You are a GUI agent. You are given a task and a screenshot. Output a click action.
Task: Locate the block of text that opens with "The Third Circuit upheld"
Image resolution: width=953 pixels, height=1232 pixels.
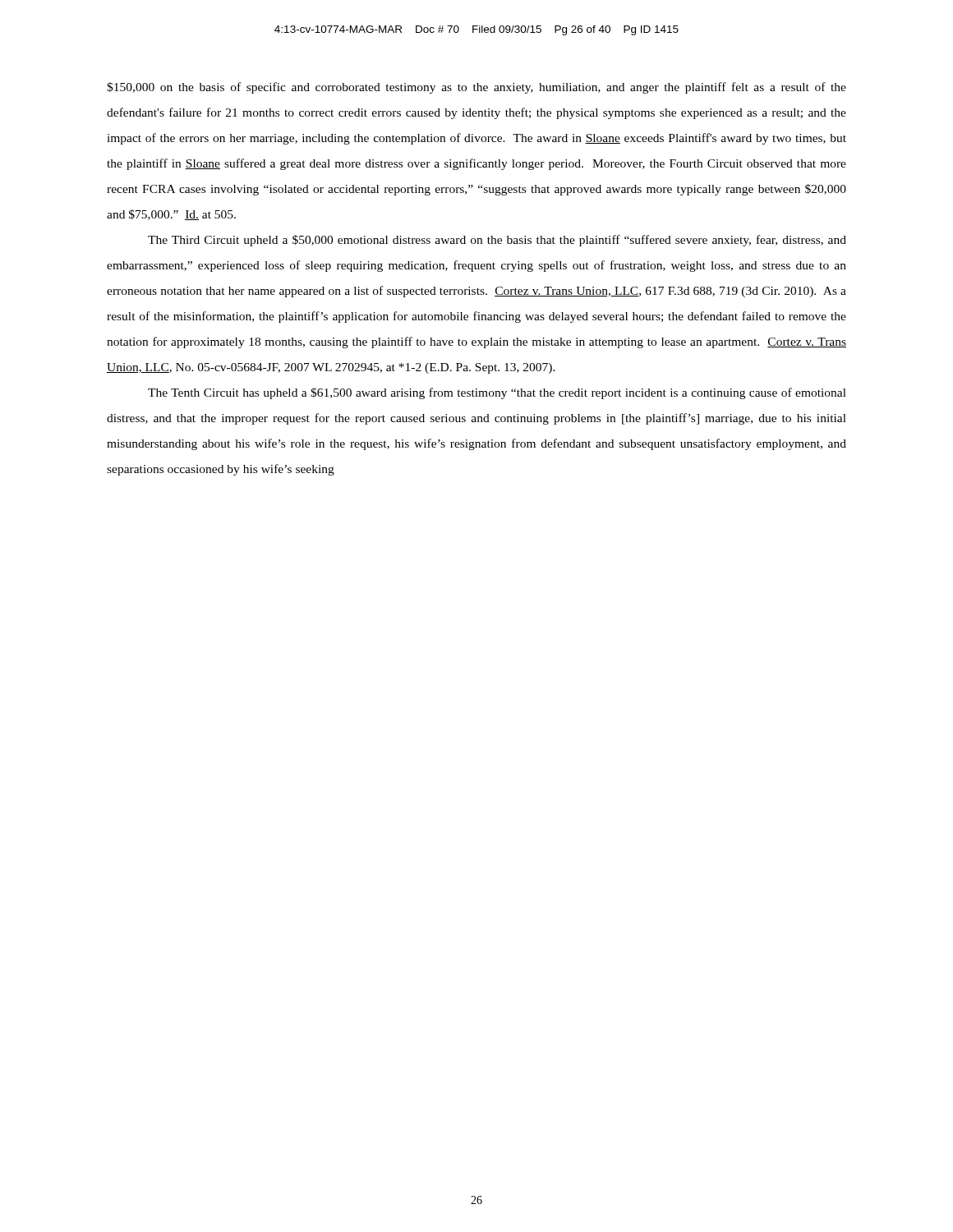coord(476,303)
